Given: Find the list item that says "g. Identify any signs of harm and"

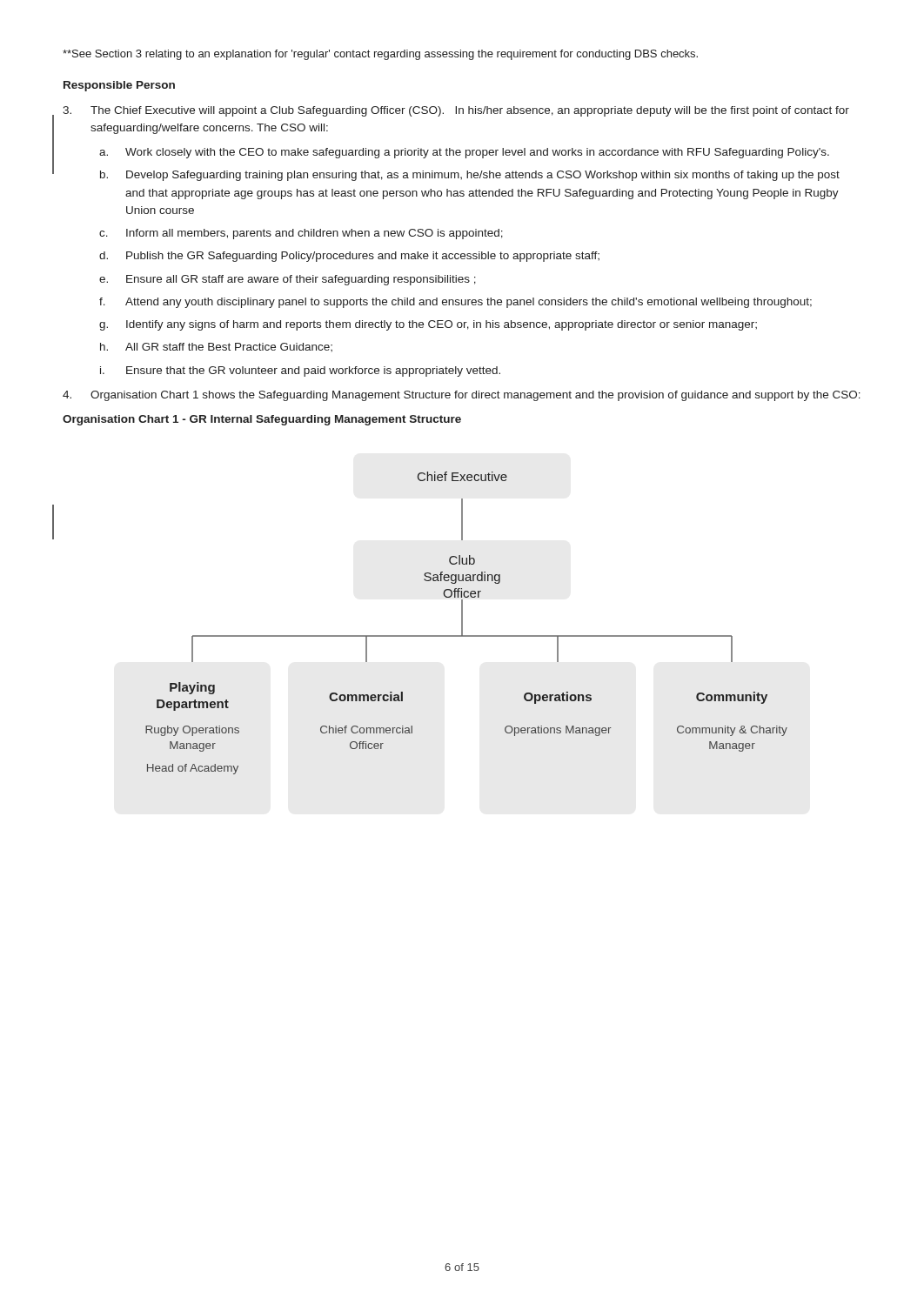Looking at the screenshot, I should point(480,325).
